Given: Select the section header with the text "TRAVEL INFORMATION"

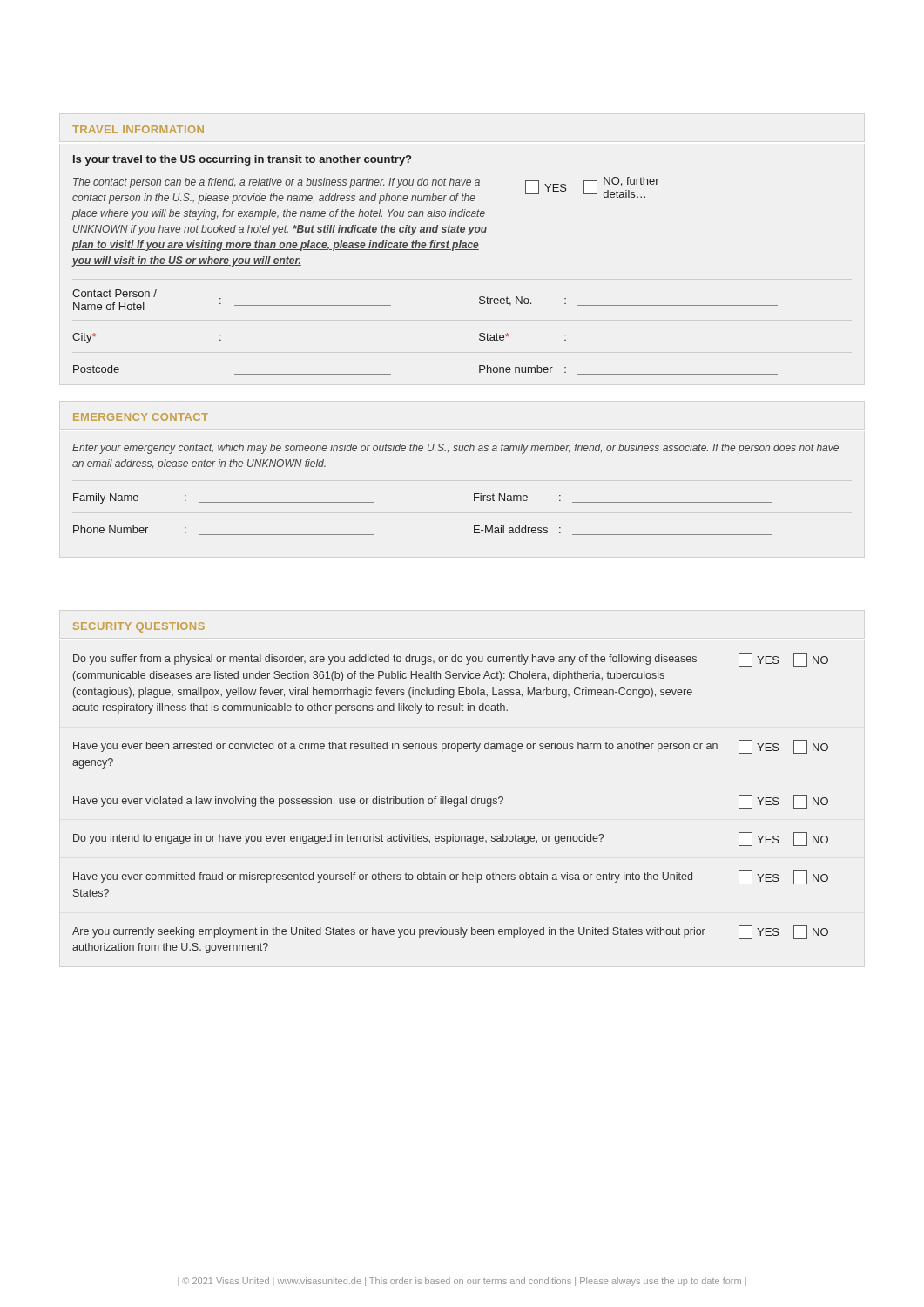Looking at the screenshot, I should [139, 129].
